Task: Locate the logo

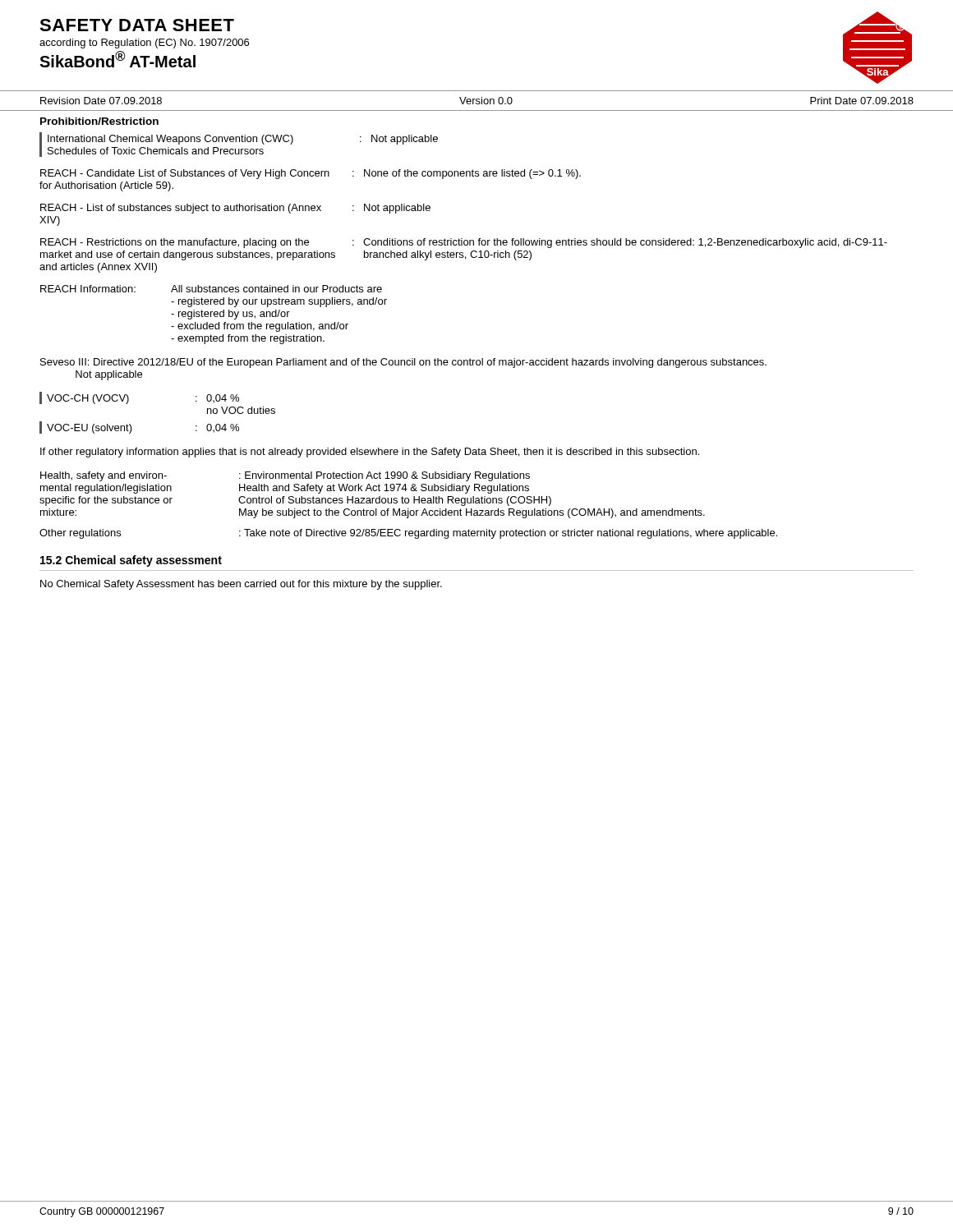Action: coord(877,48)
